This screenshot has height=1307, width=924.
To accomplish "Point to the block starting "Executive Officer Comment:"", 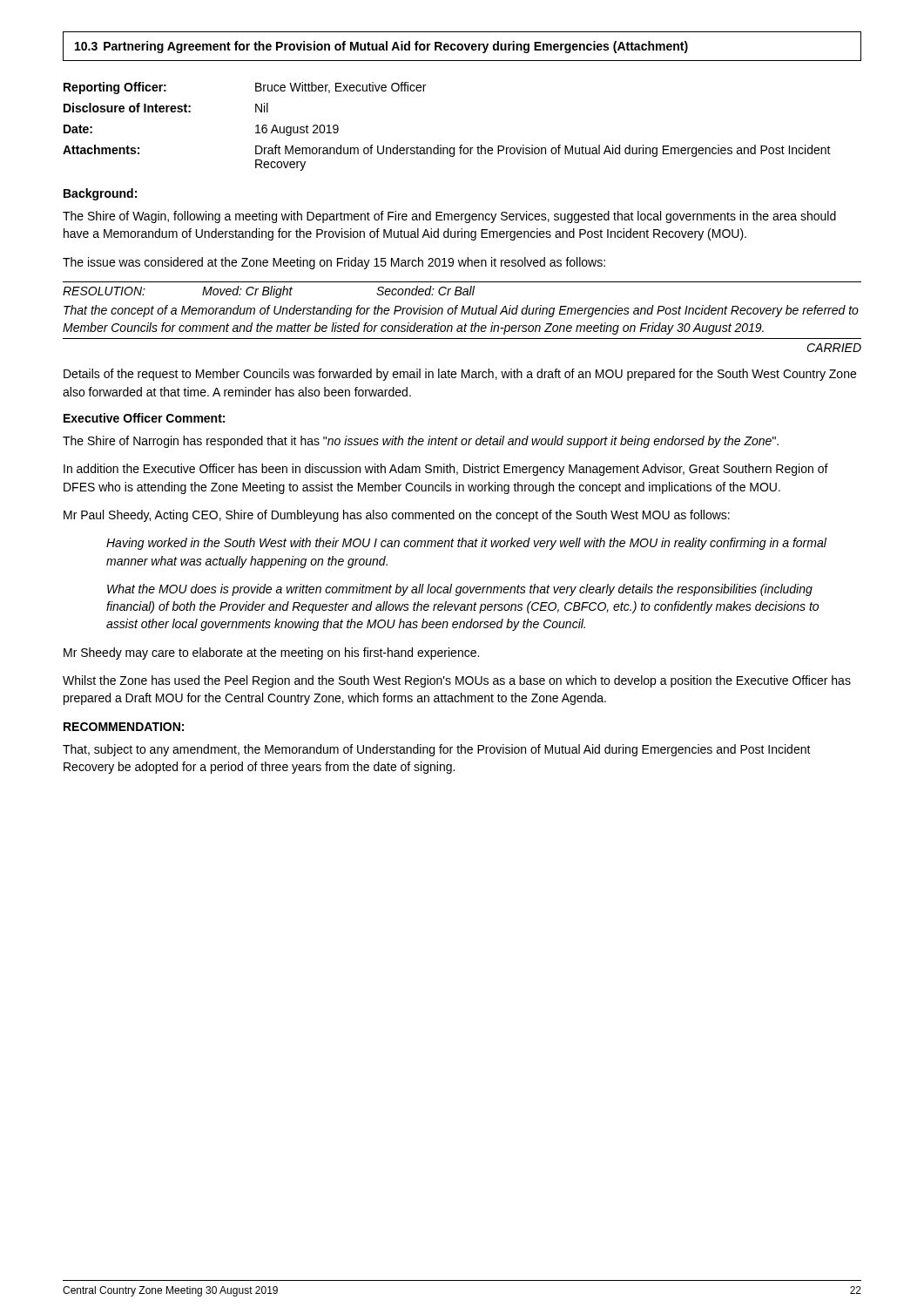I will (x=144, y=418).
